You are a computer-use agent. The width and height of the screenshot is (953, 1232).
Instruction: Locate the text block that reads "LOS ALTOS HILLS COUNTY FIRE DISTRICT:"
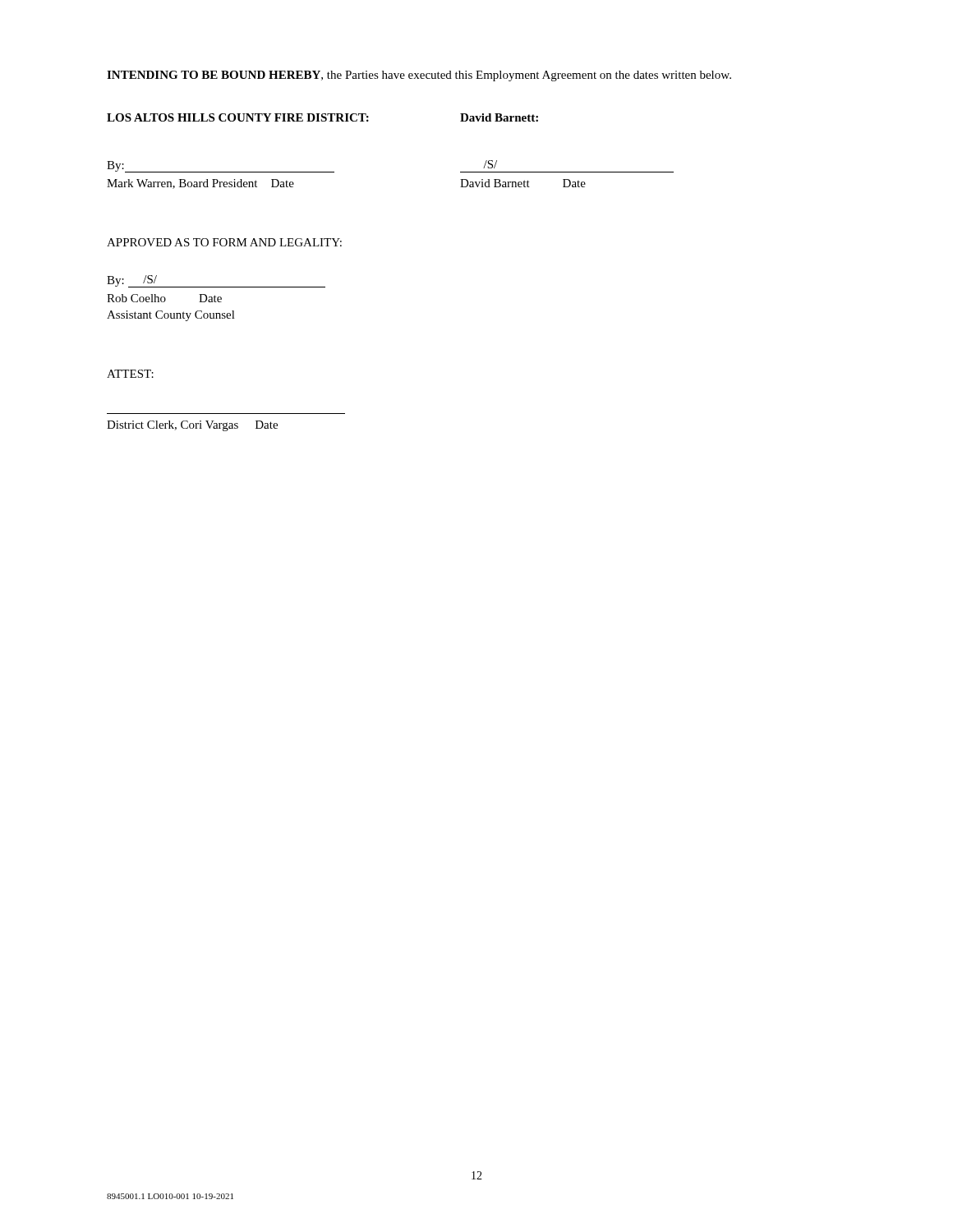323,118
